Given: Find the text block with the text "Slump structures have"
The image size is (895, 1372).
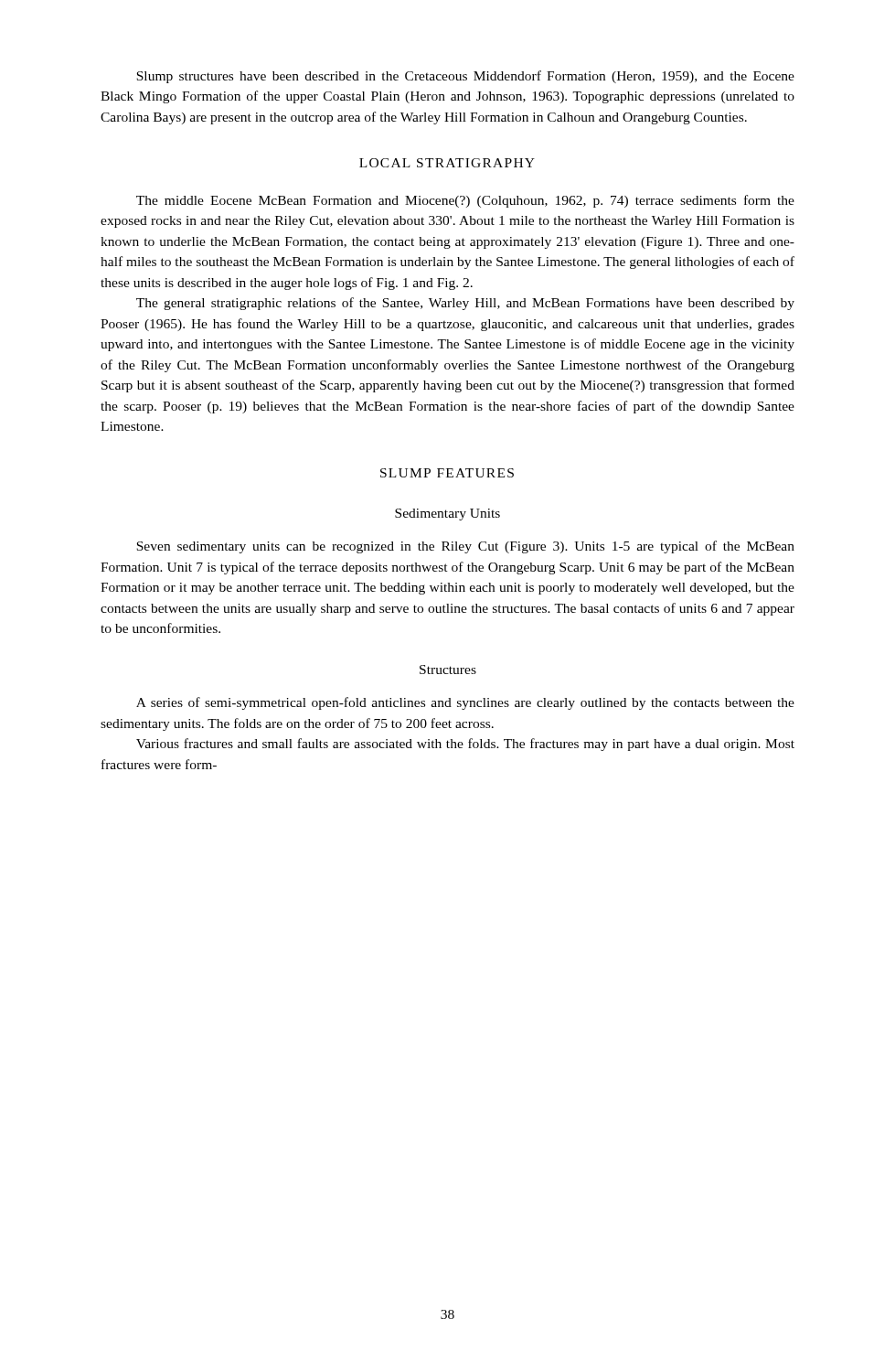Looking at the screenshot, I should [x=448, y=97].
